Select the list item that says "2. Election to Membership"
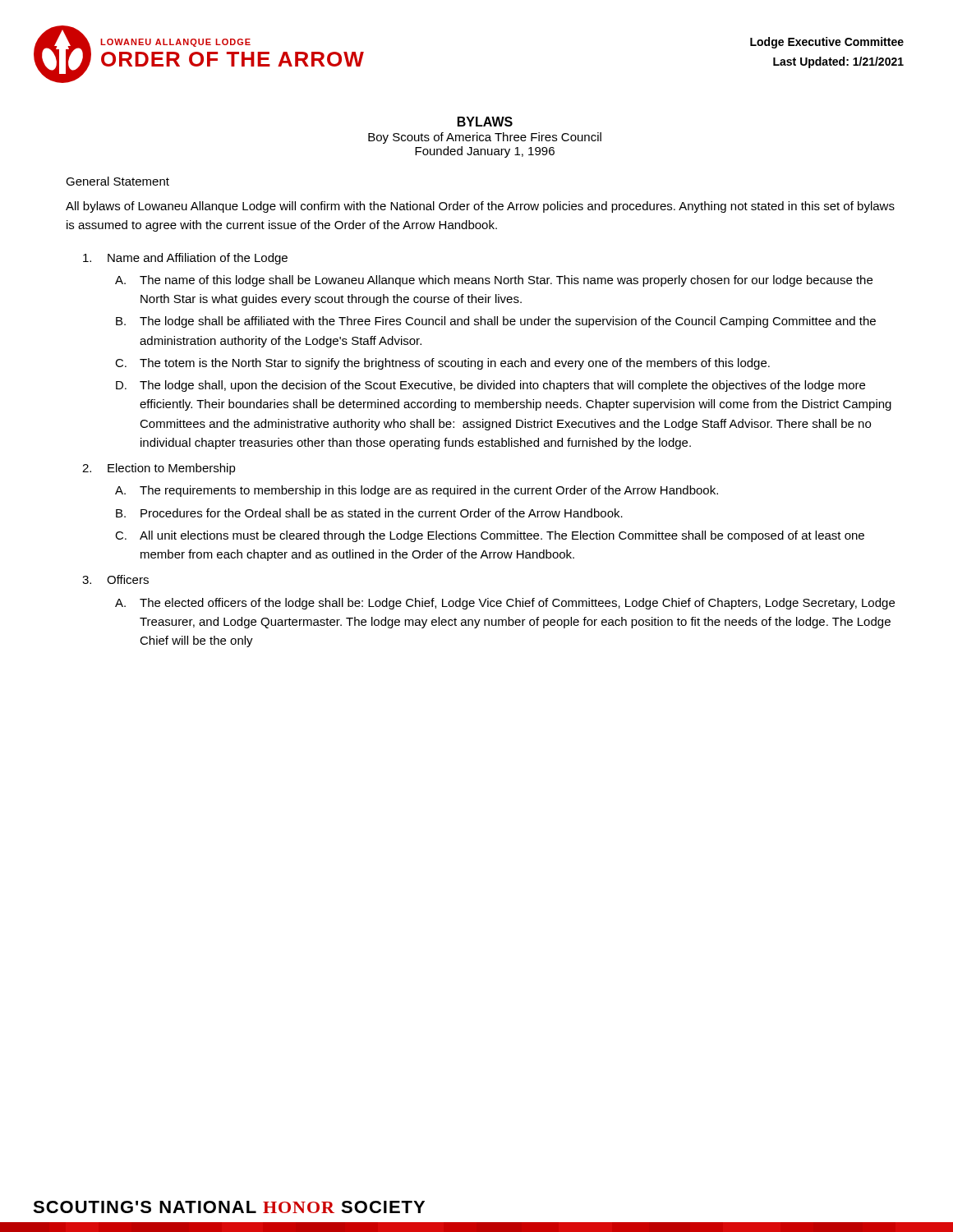Image resolution: width=953 pixels, height=1232 pixels. click(159, 468)
